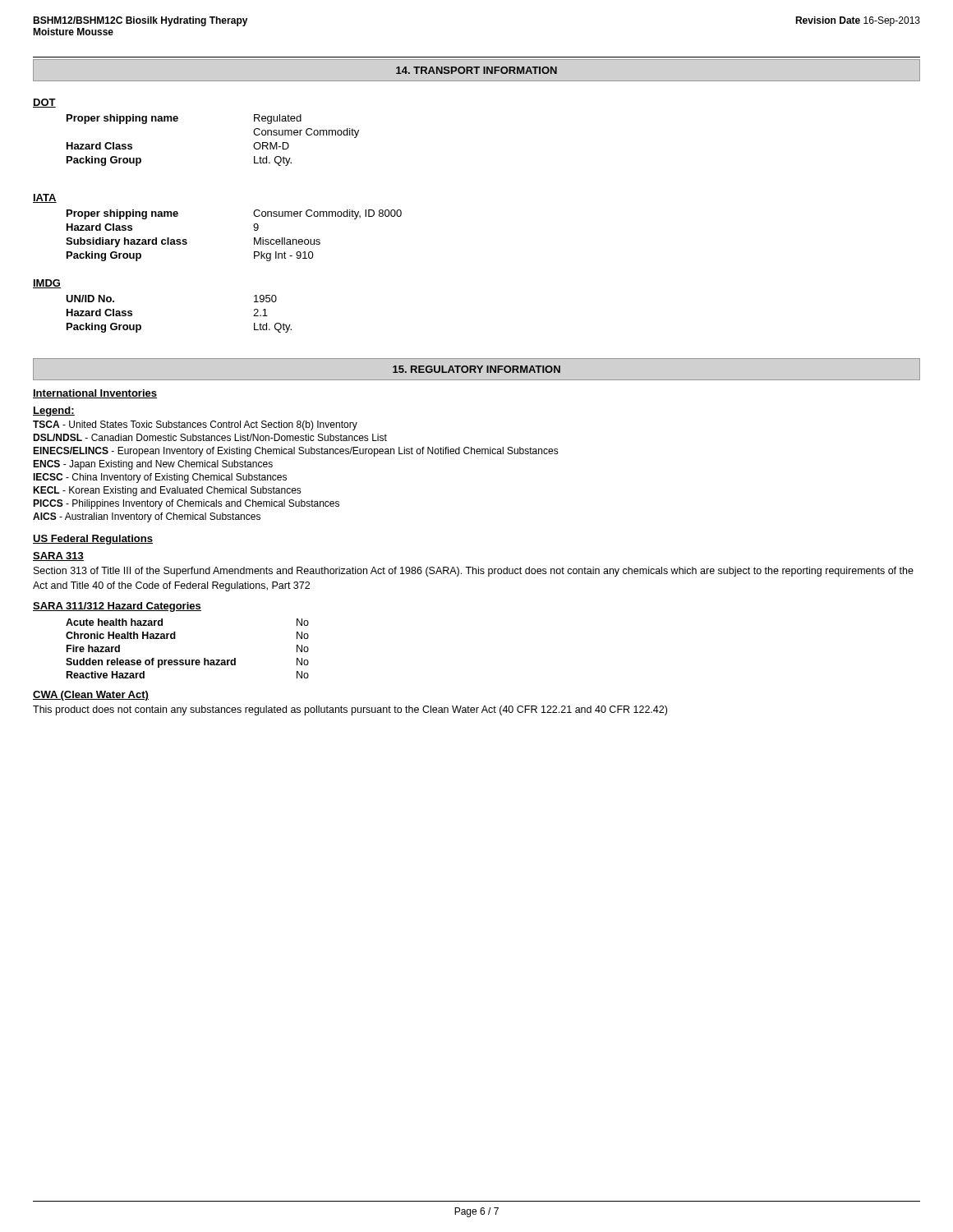
Task: Locate the block of text that opens with "SARA 311/312 Hazard Categories"
Action: click(x=117, y=607)
